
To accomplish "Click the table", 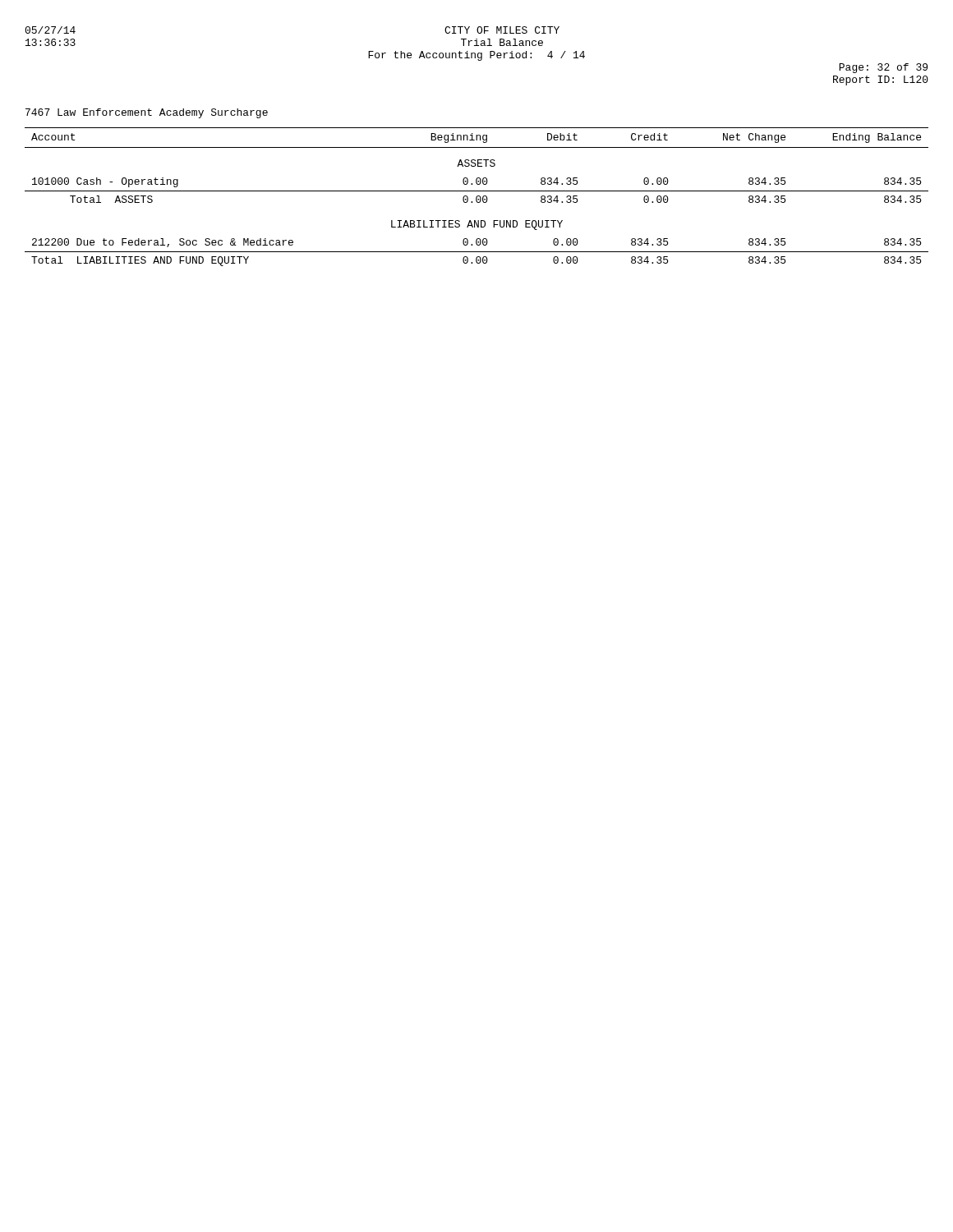I will [476, 198].
